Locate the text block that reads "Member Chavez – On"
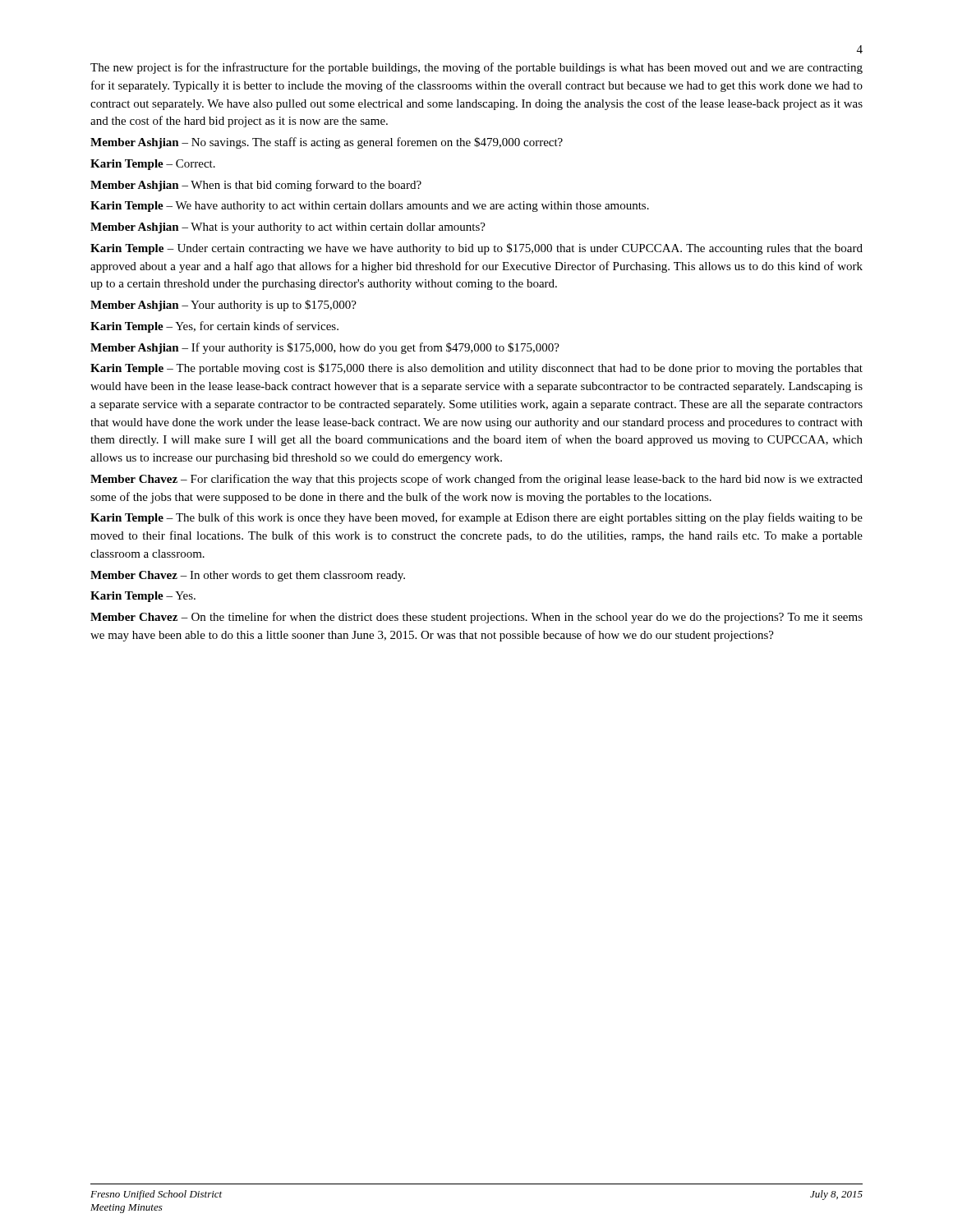 pyautogui.click(x=476, y=626)
